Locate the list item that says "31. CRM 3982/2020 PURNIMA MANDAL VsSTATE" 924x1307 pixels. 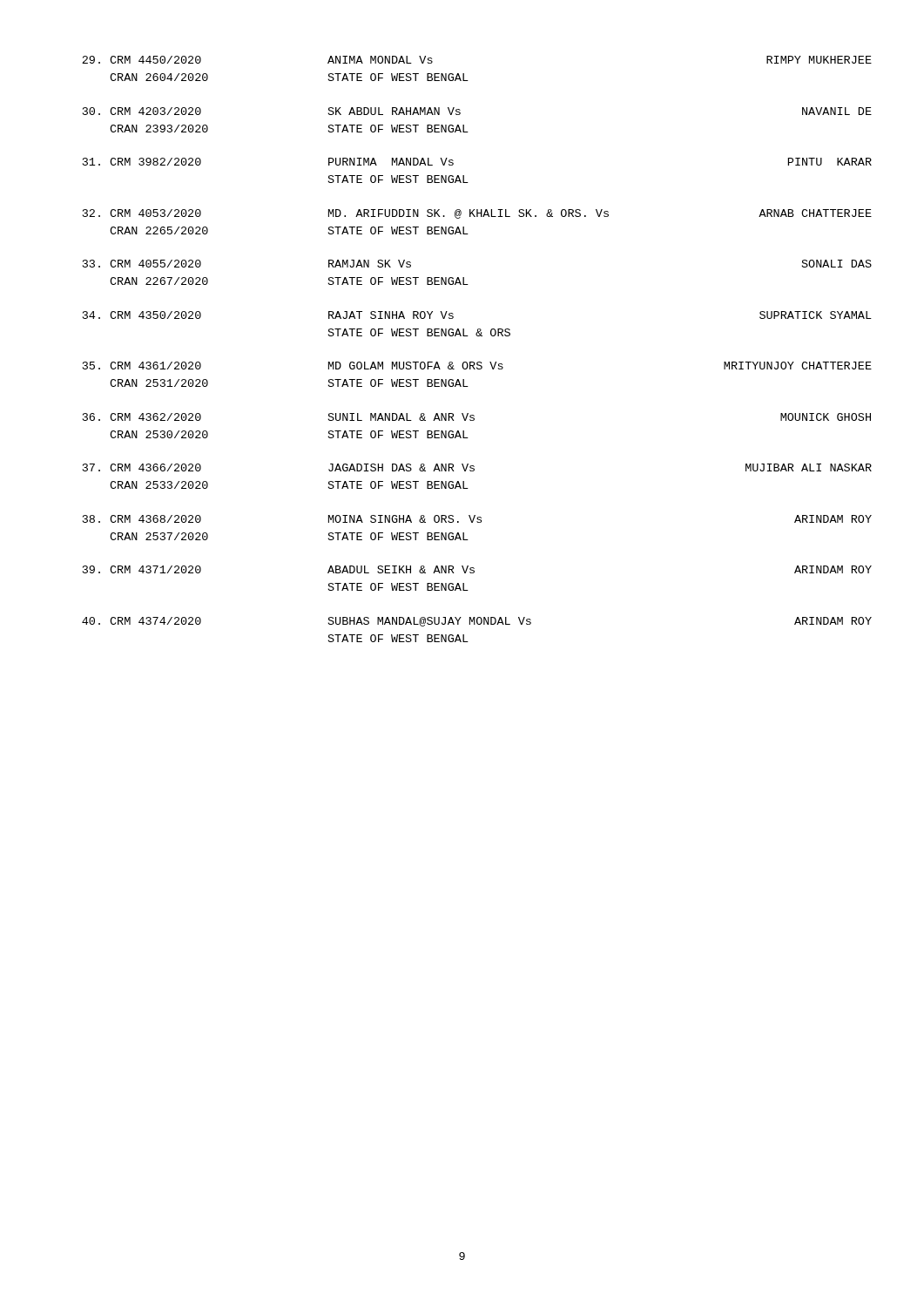point(471,172)
